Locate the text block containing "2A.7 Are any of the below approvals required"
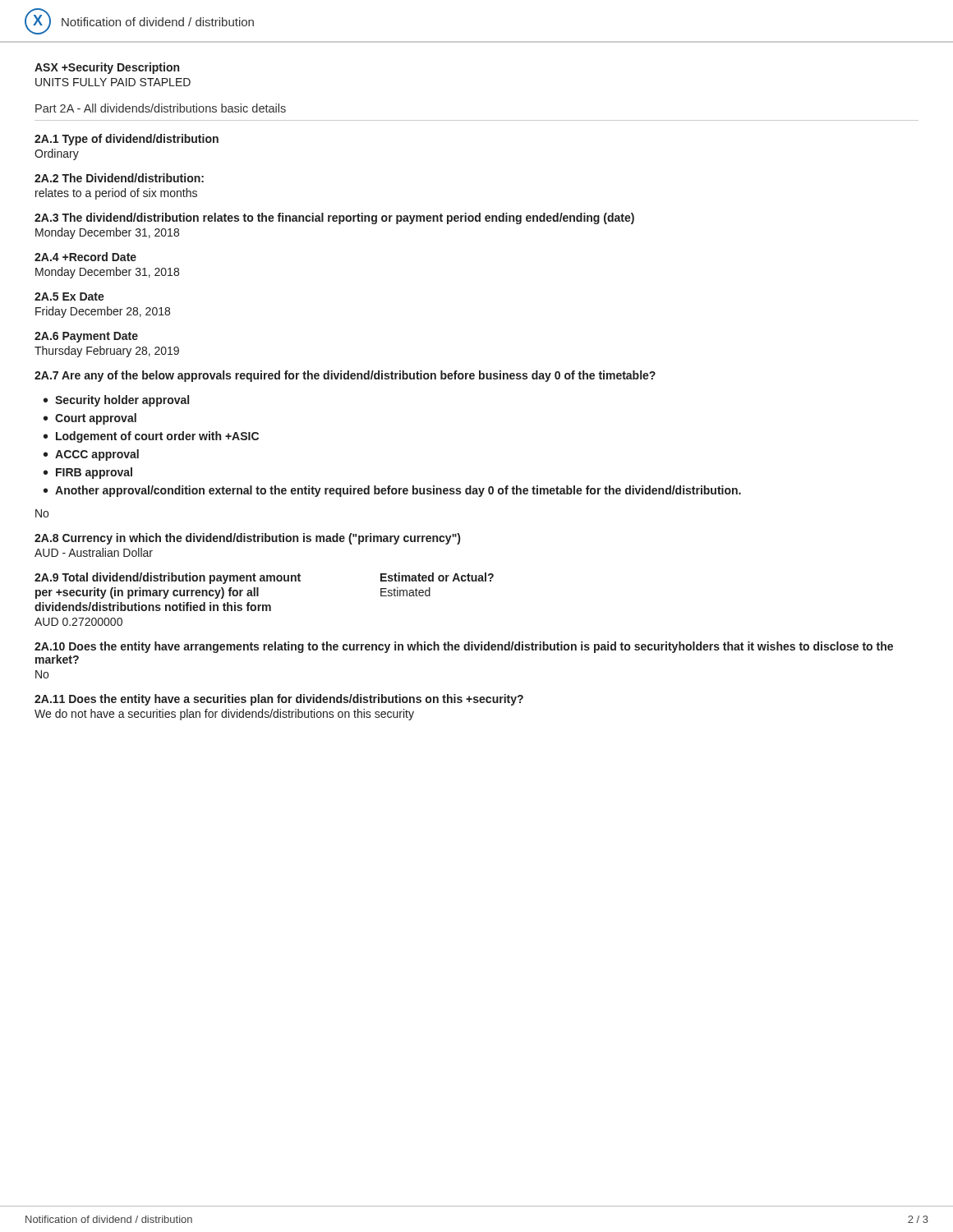 pyautogui.click(x=476, y=375)
